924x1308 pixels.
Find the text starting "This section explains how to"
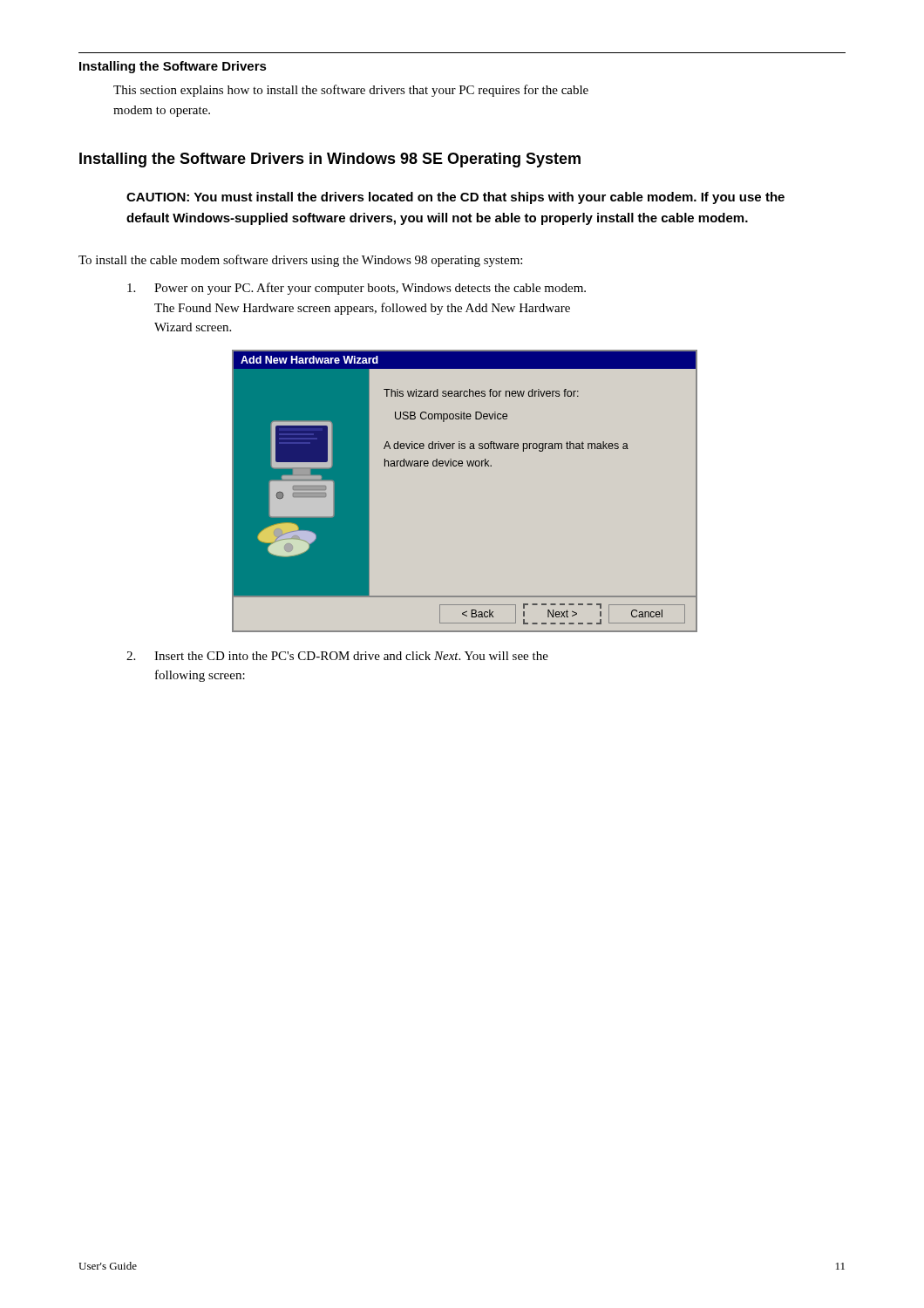(351, 100)
